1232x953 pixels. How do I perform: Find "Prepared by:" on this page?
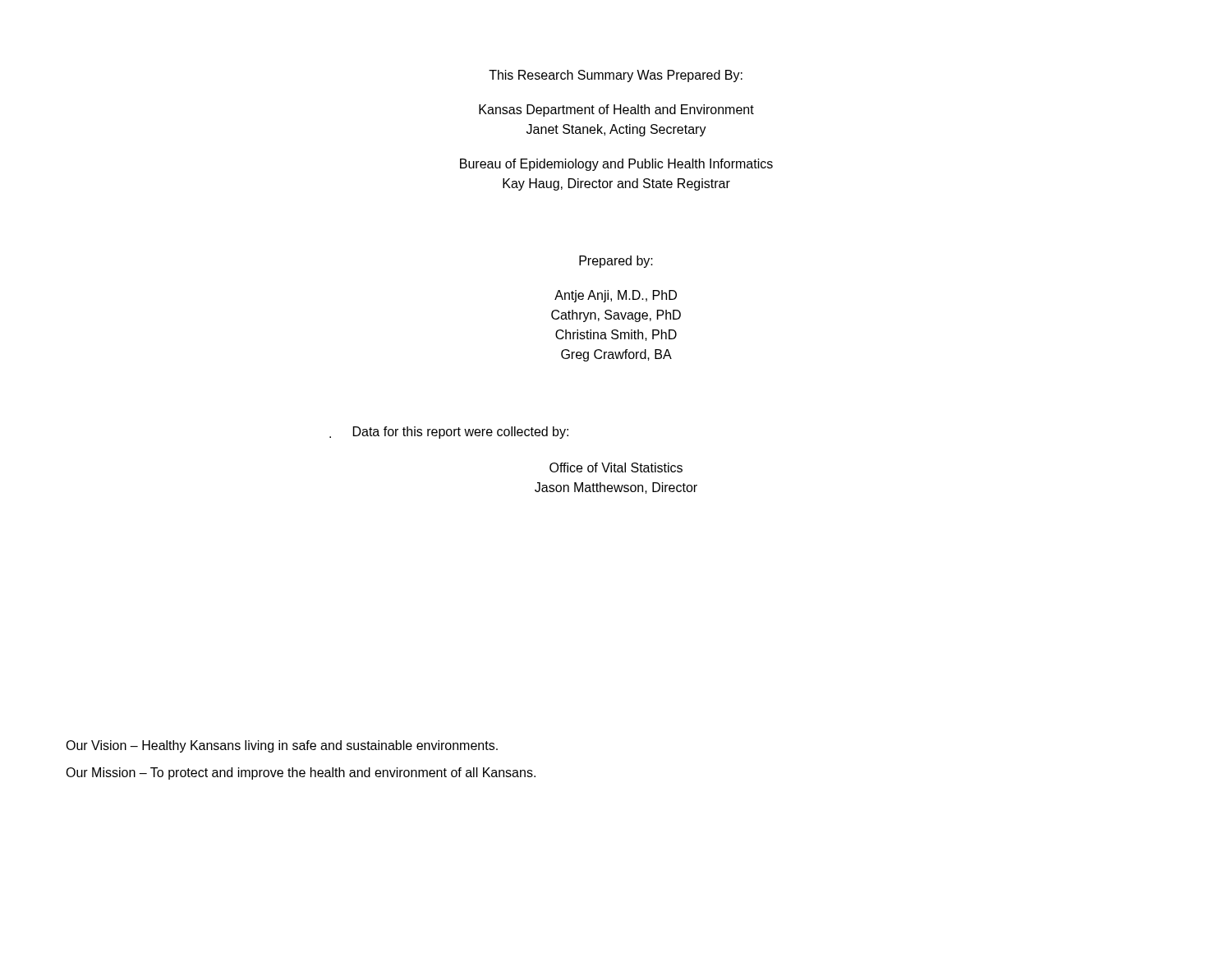[616, 261]
